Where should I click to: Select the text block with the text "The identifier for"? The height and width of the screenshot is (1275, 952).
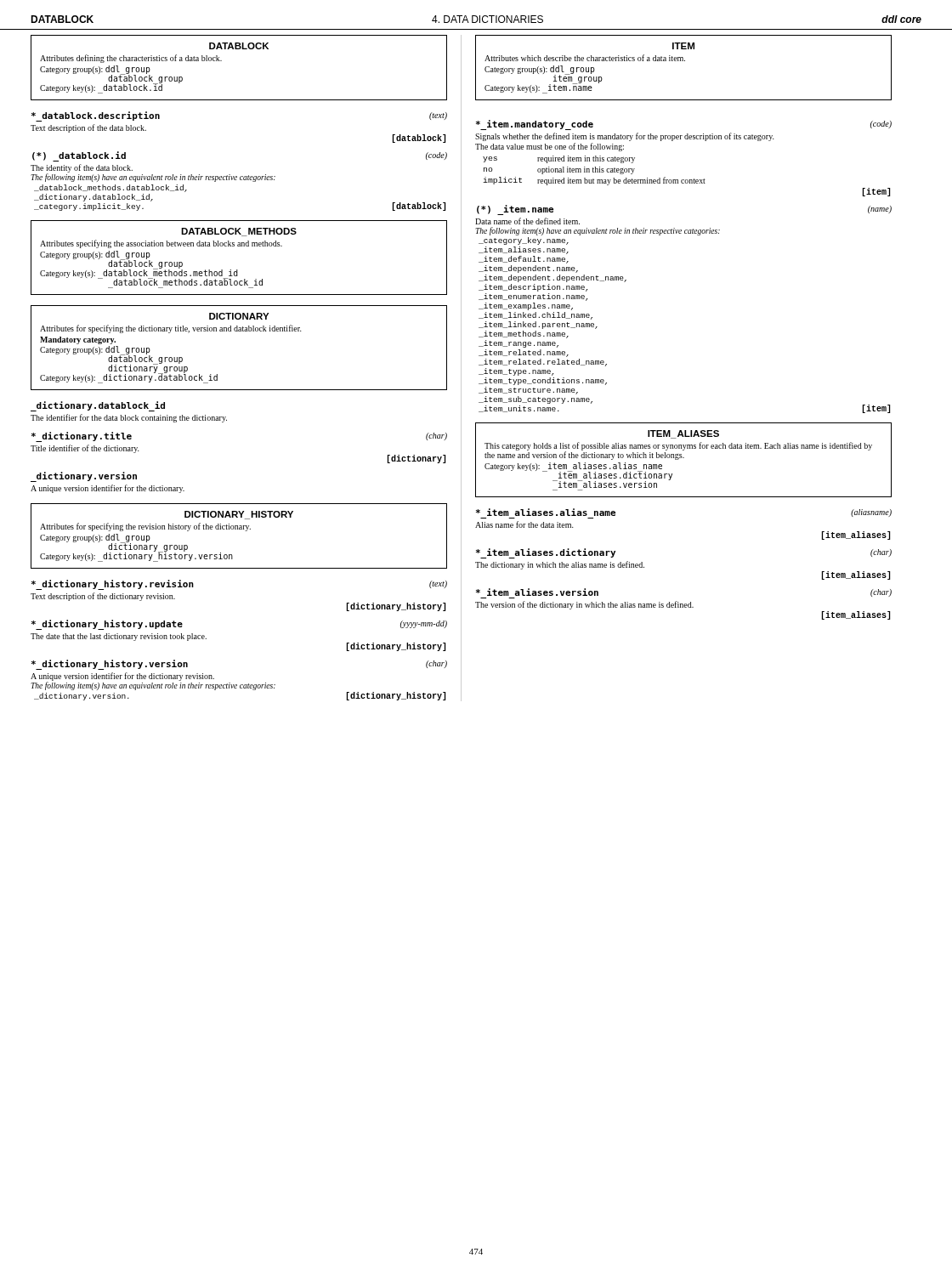pyautogui.click(x=129, y=418)
